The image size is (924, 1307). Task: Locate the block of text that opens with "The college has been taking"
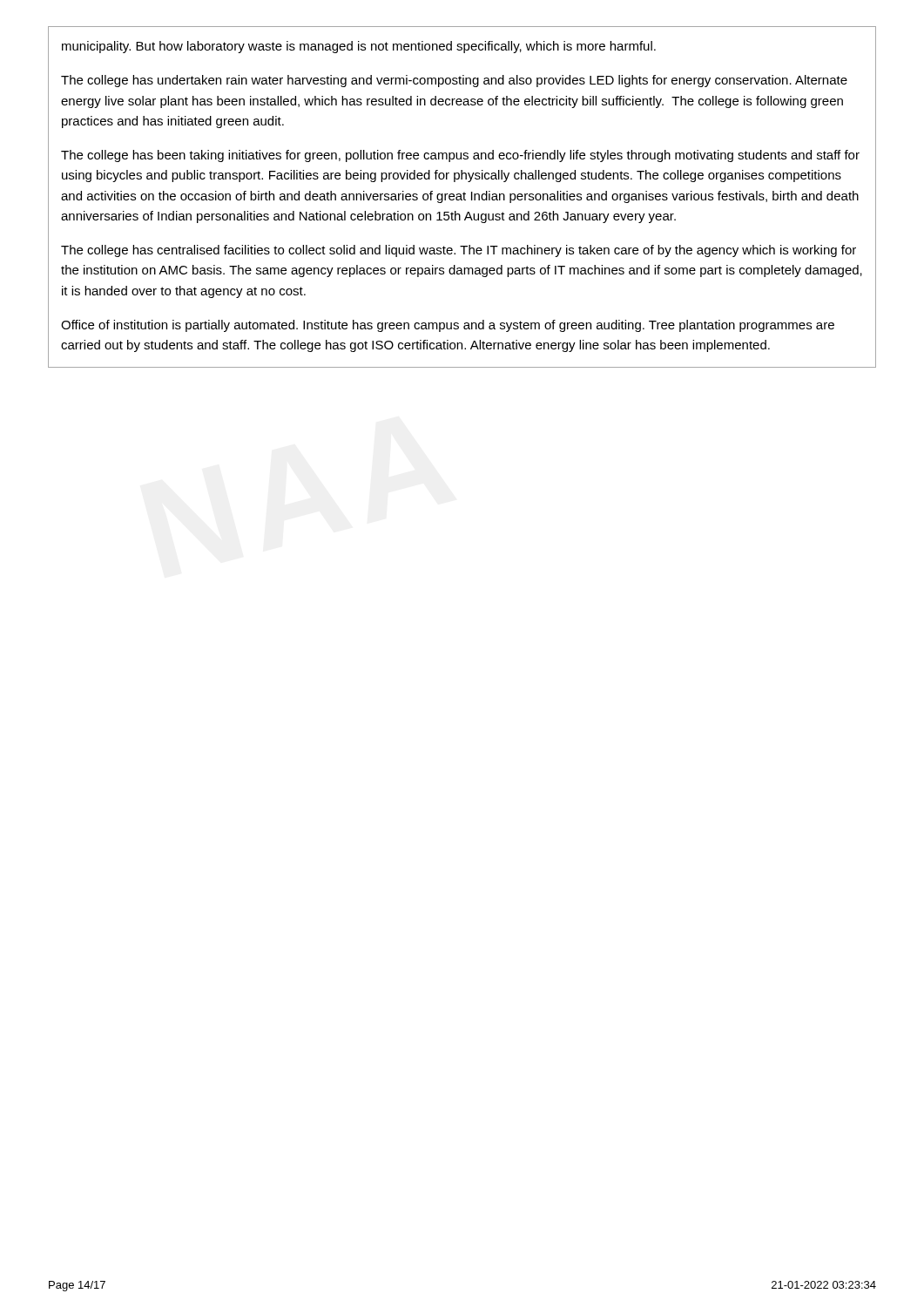tap(460, 185)
